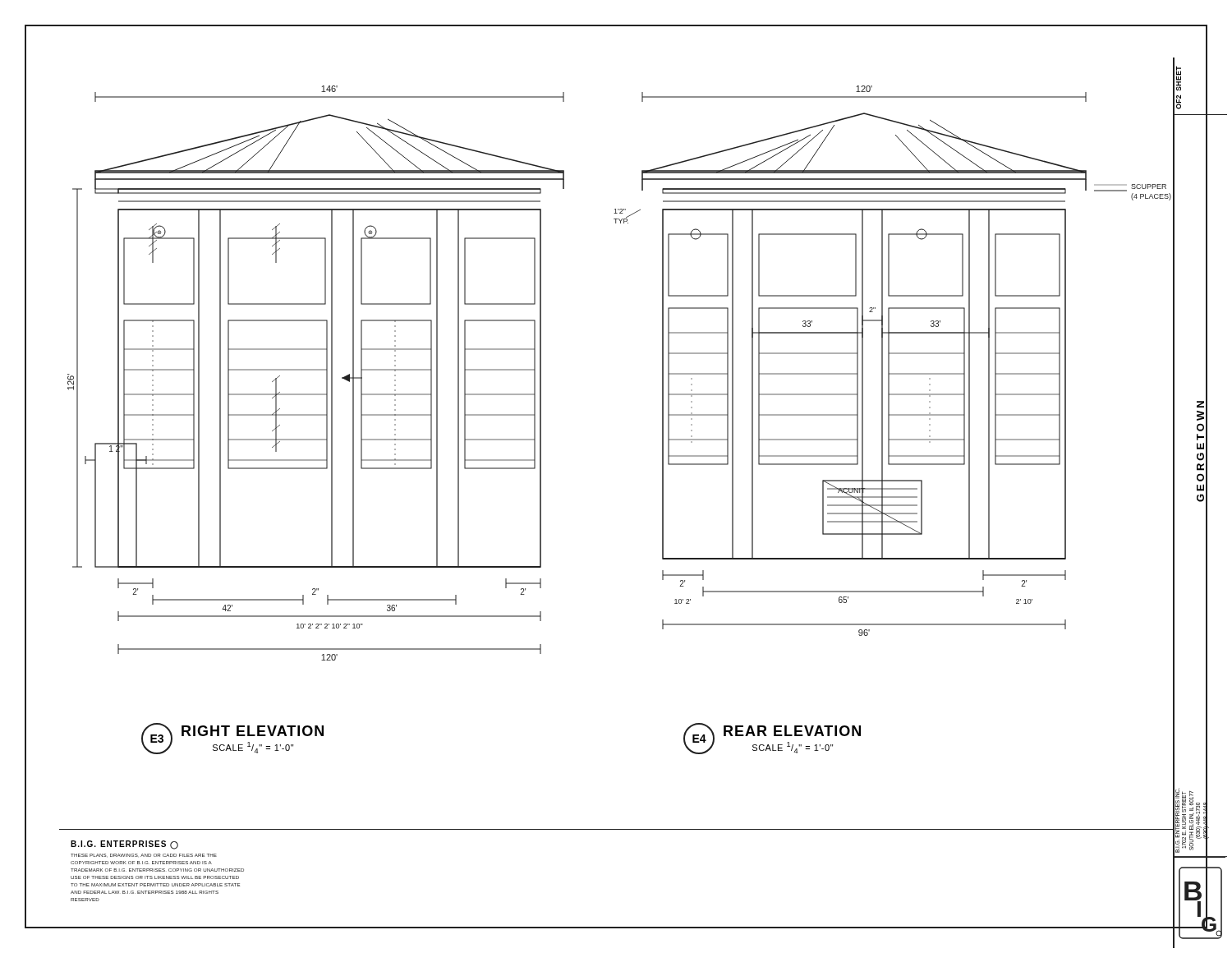1232x953 pixels.
Task: Point to the block starting "E3 RIGHT ELEVATION SCALE 1/4""
Action: (233, 739)
